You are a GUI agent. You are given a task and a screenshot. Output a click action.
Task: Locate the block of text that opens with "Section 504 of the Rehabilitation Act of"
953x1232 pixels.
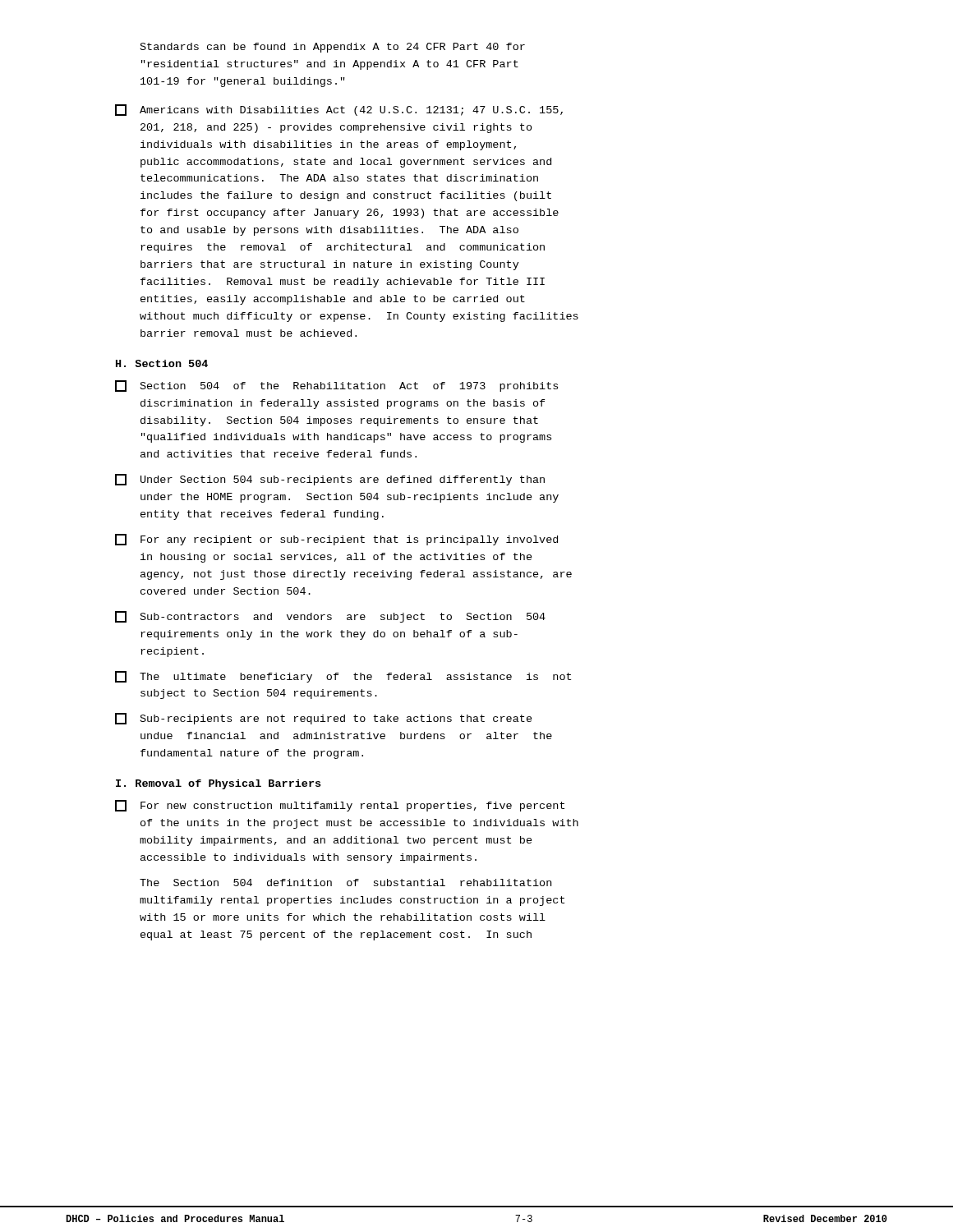(x=501, y=421)
